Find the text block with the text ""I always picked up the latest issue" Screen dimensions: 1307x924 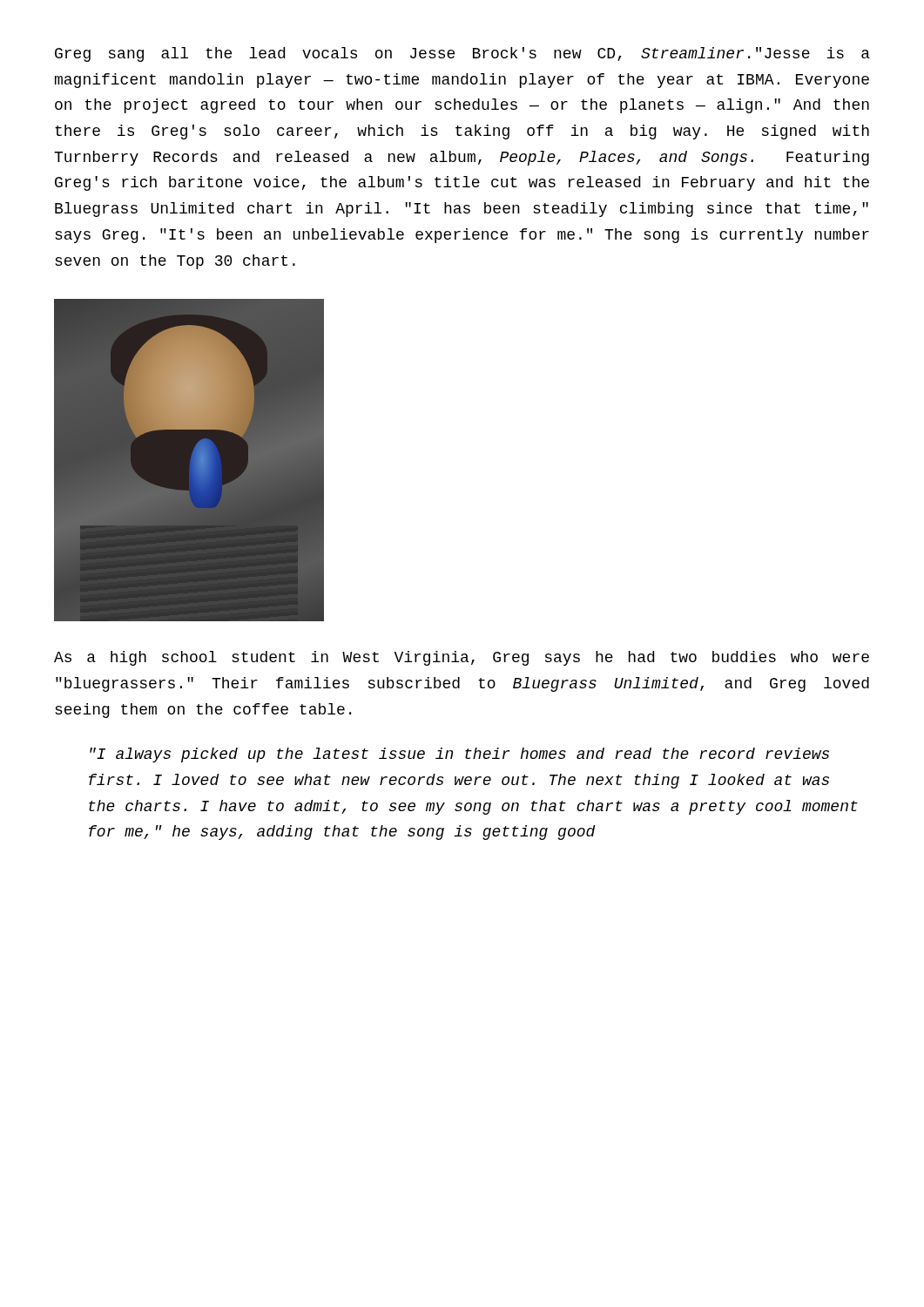pyautogui.click(x=474, y=794)
